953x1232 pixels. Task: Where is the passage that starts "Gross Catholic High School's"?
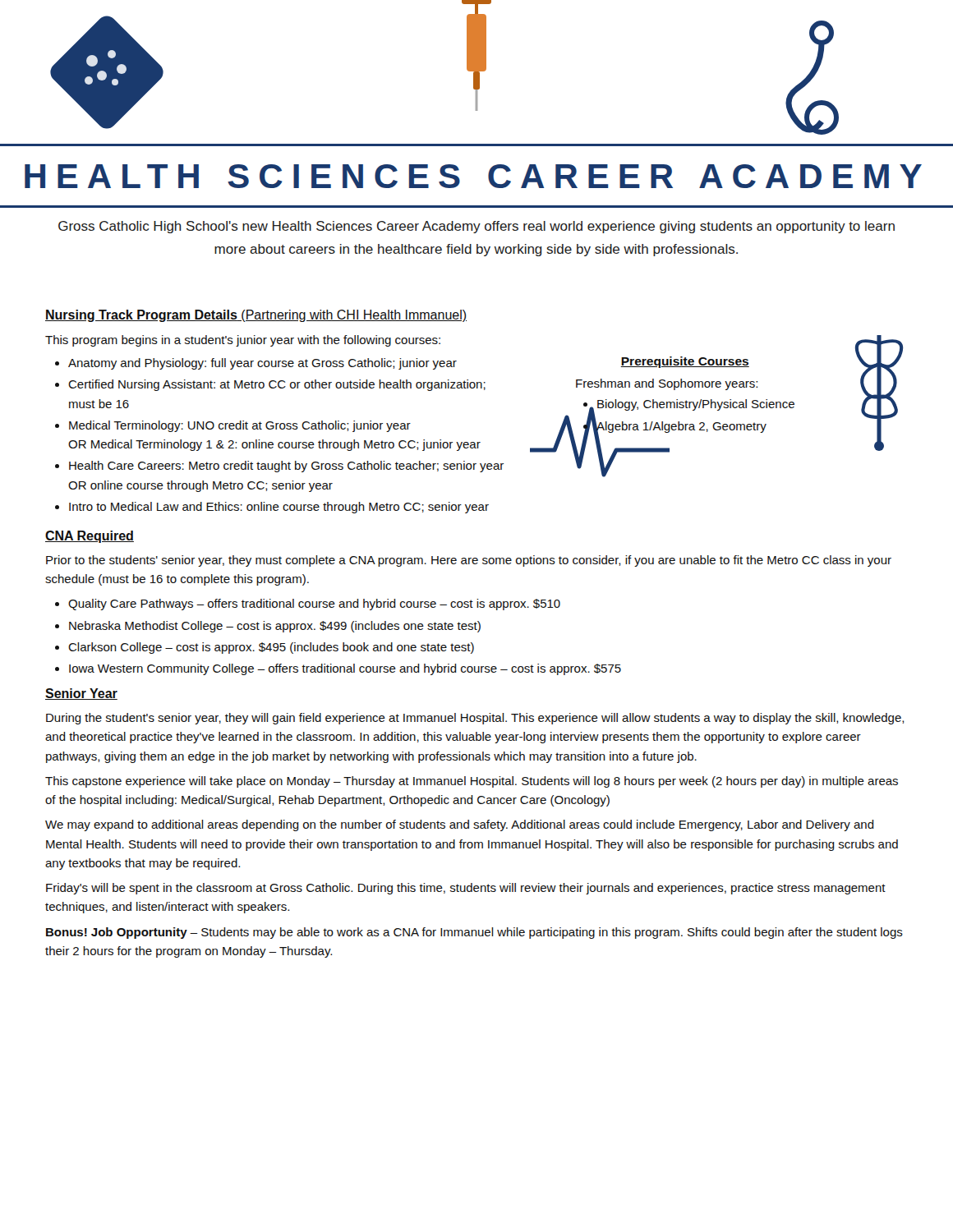[476, 238]
